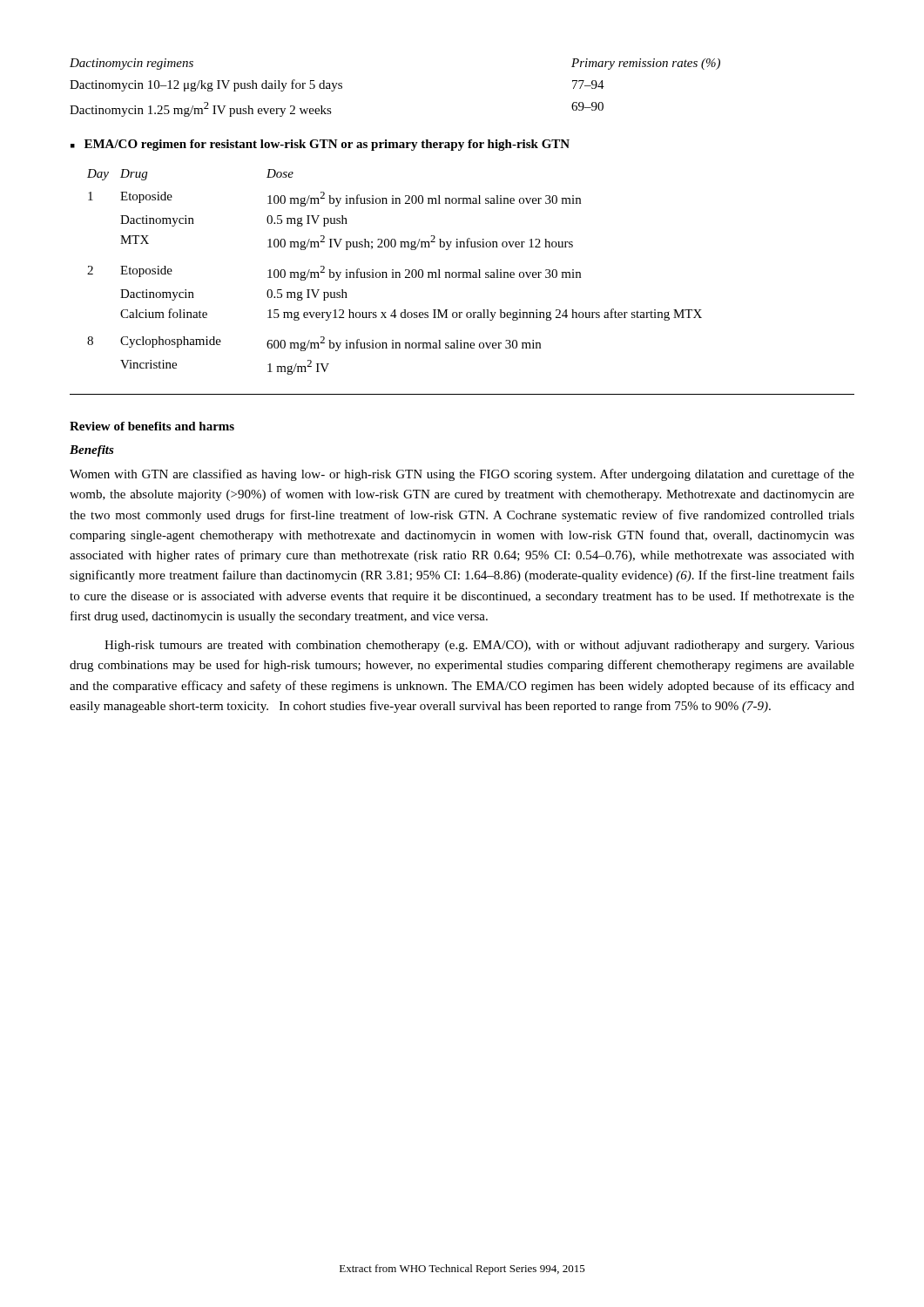The image size is (924, 1307).
Task: Find the passage starting "High-risk tumours are treated"
Action: click(462, 675)
